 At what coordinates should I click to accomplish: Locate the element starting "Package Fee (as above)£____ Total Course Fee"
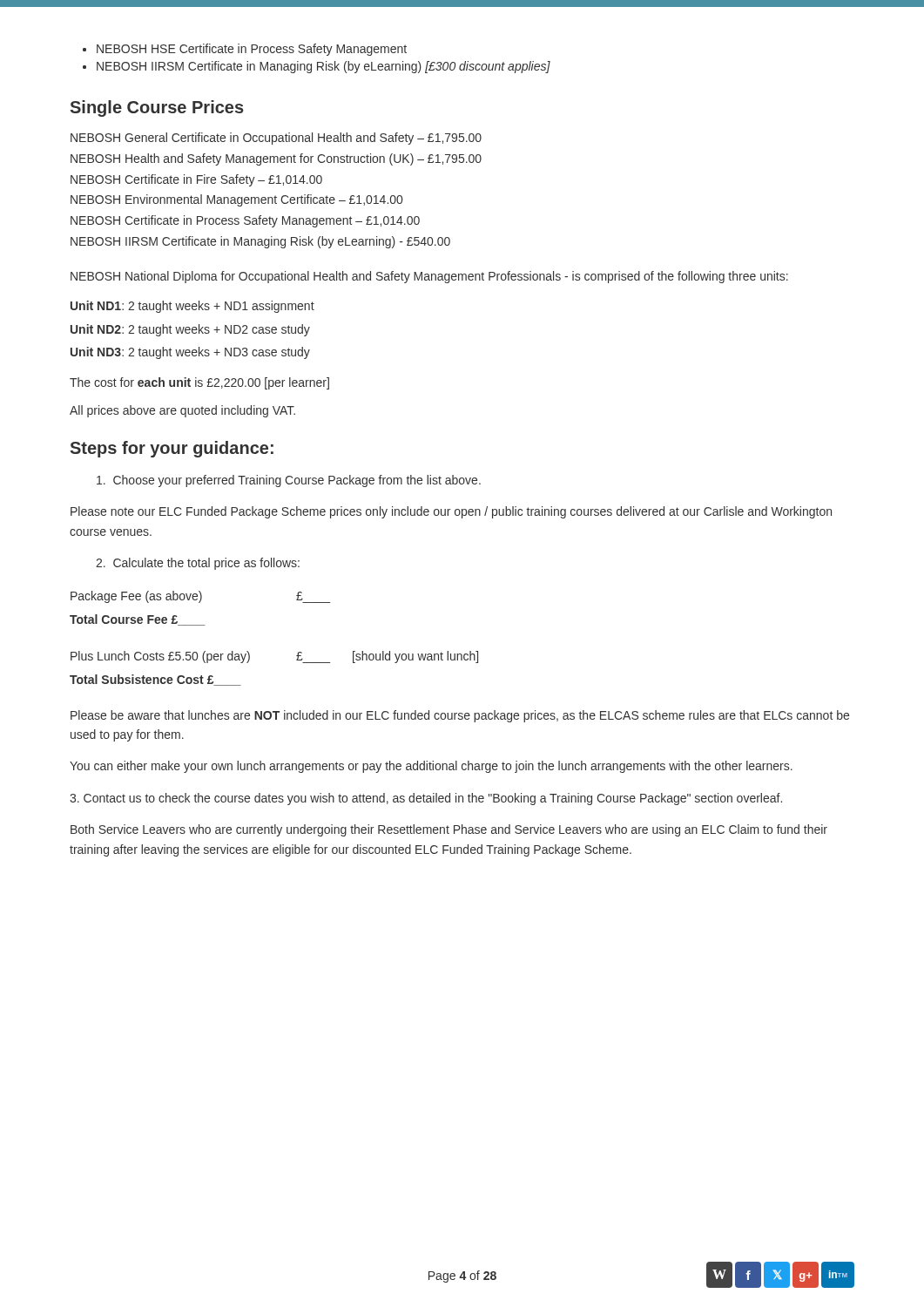[209, 606]
